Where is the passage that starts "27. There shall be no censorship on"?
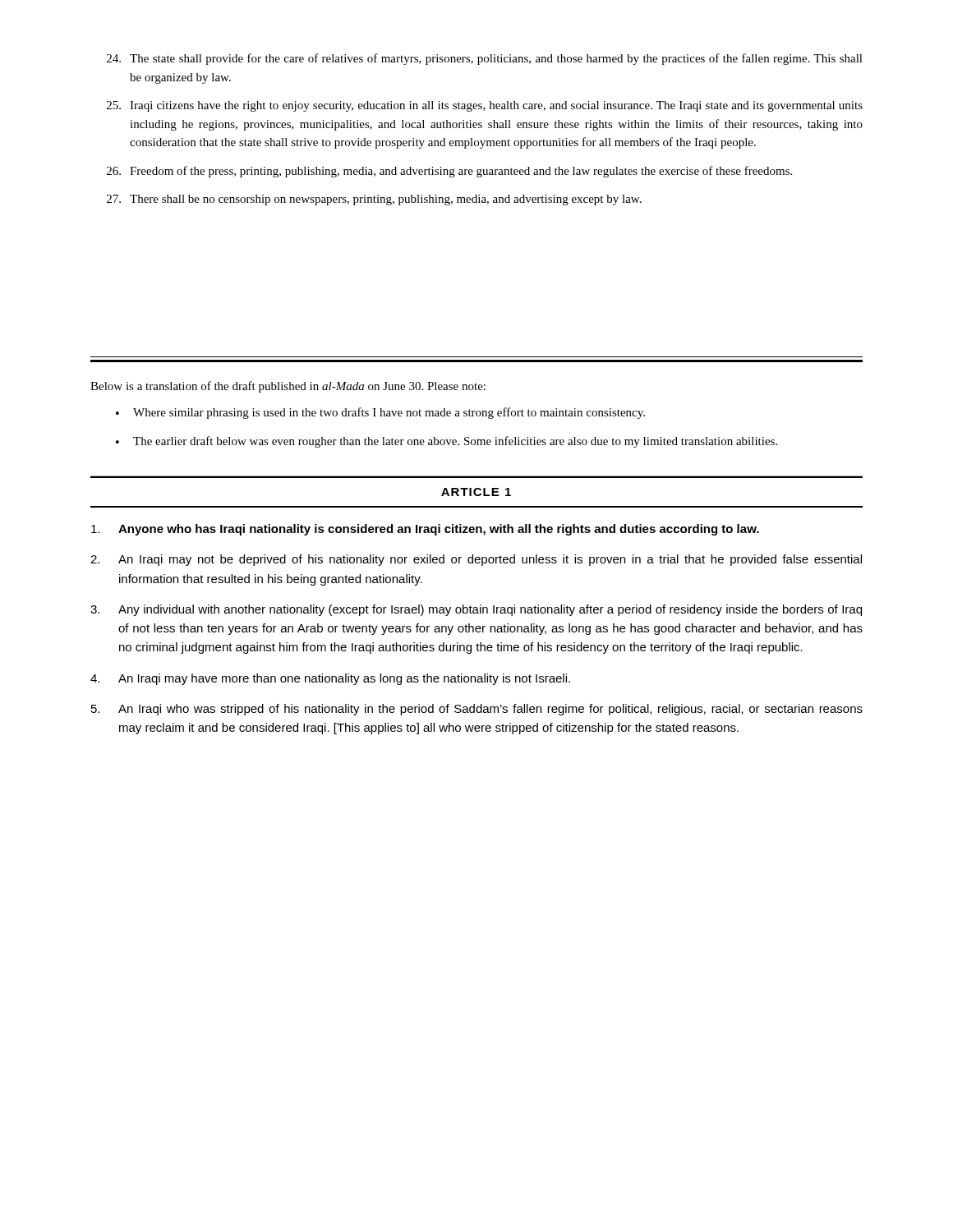The image size is (953, 1232). coord(476,199)
